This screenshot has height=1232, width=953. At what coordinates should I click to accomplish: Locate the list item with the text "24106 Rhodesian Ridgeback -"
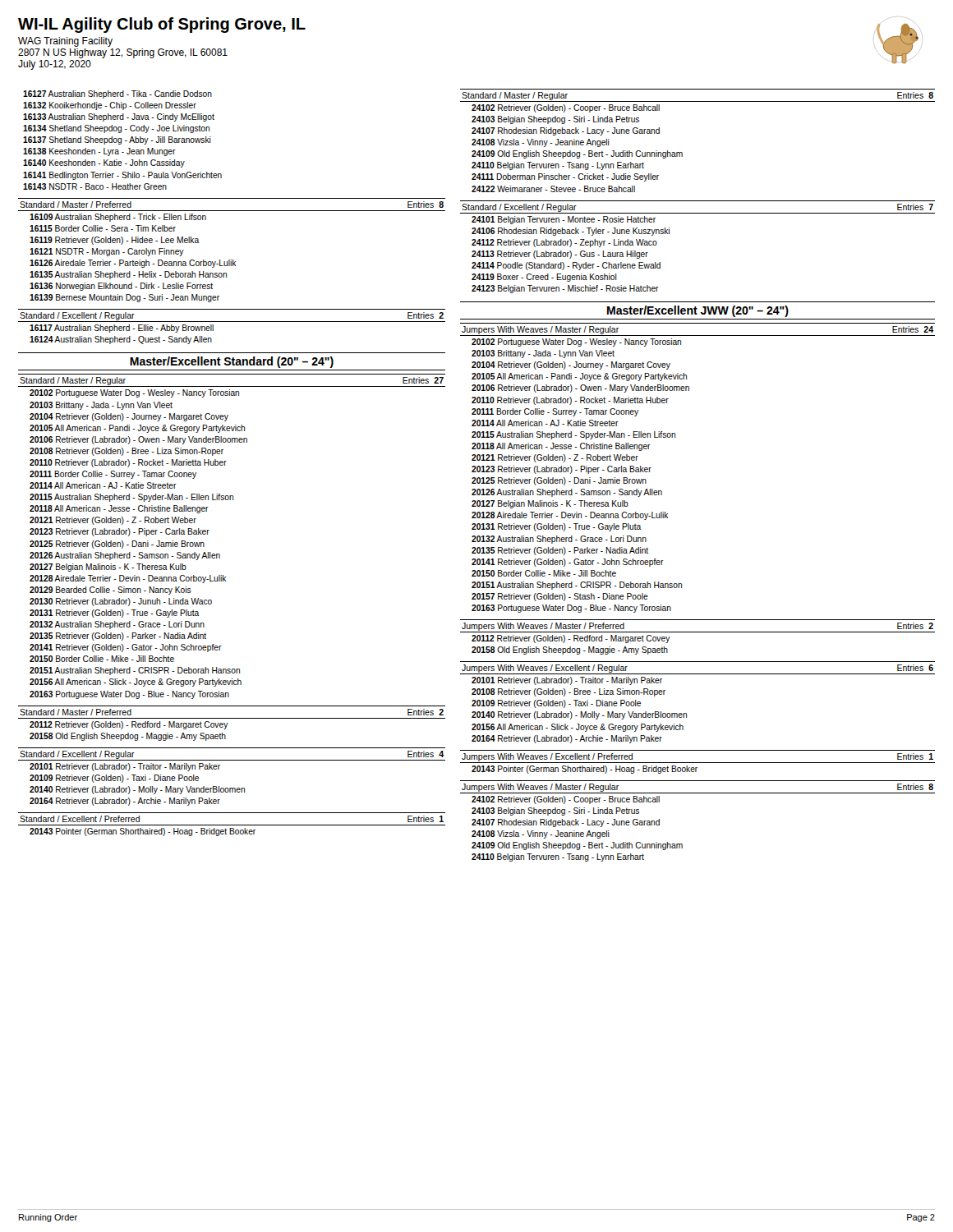tap(571, 231)
